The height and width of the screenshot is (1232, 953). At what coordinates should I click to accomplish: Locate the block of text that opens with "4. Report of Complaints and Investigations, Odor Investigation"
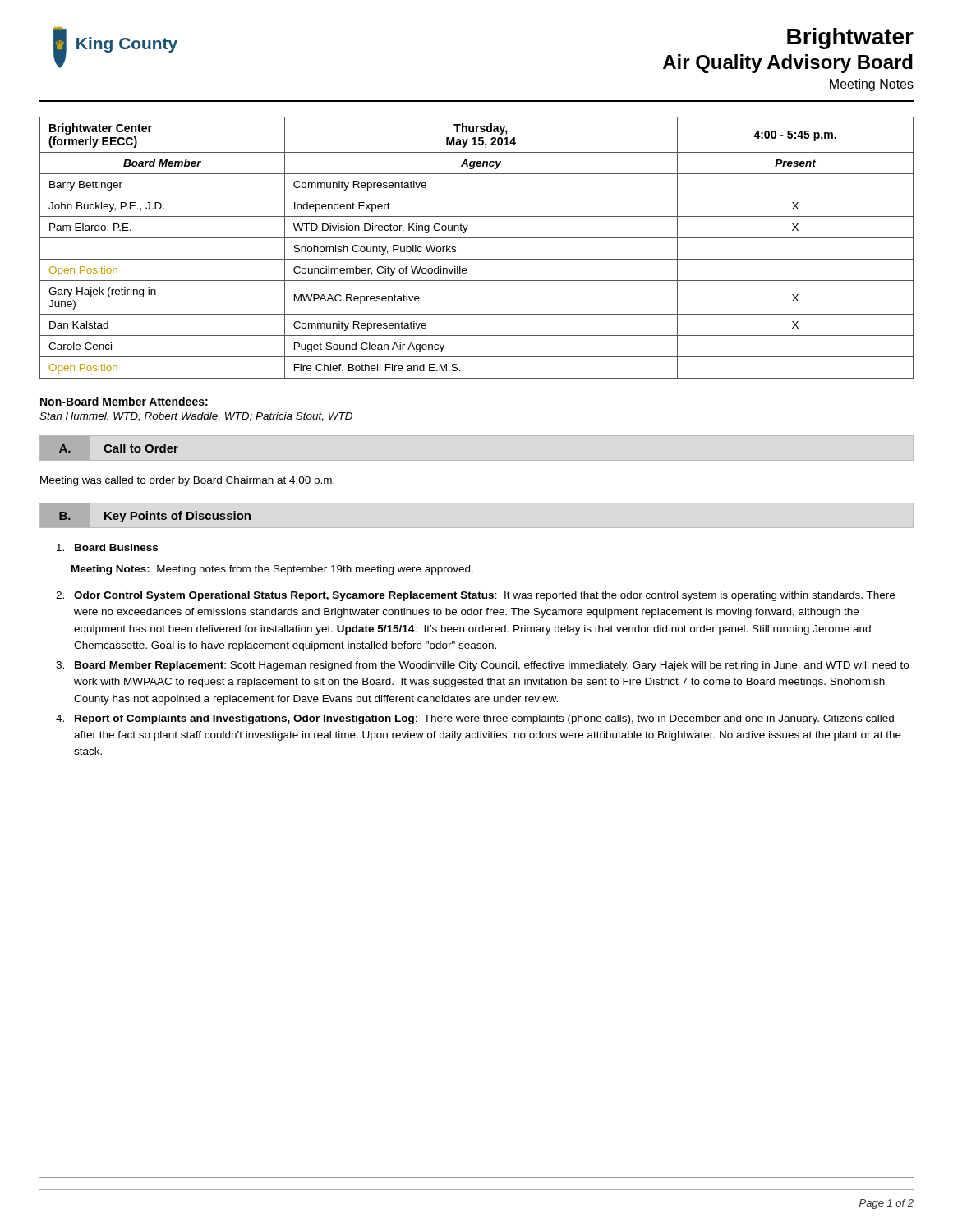coord(485,735)
